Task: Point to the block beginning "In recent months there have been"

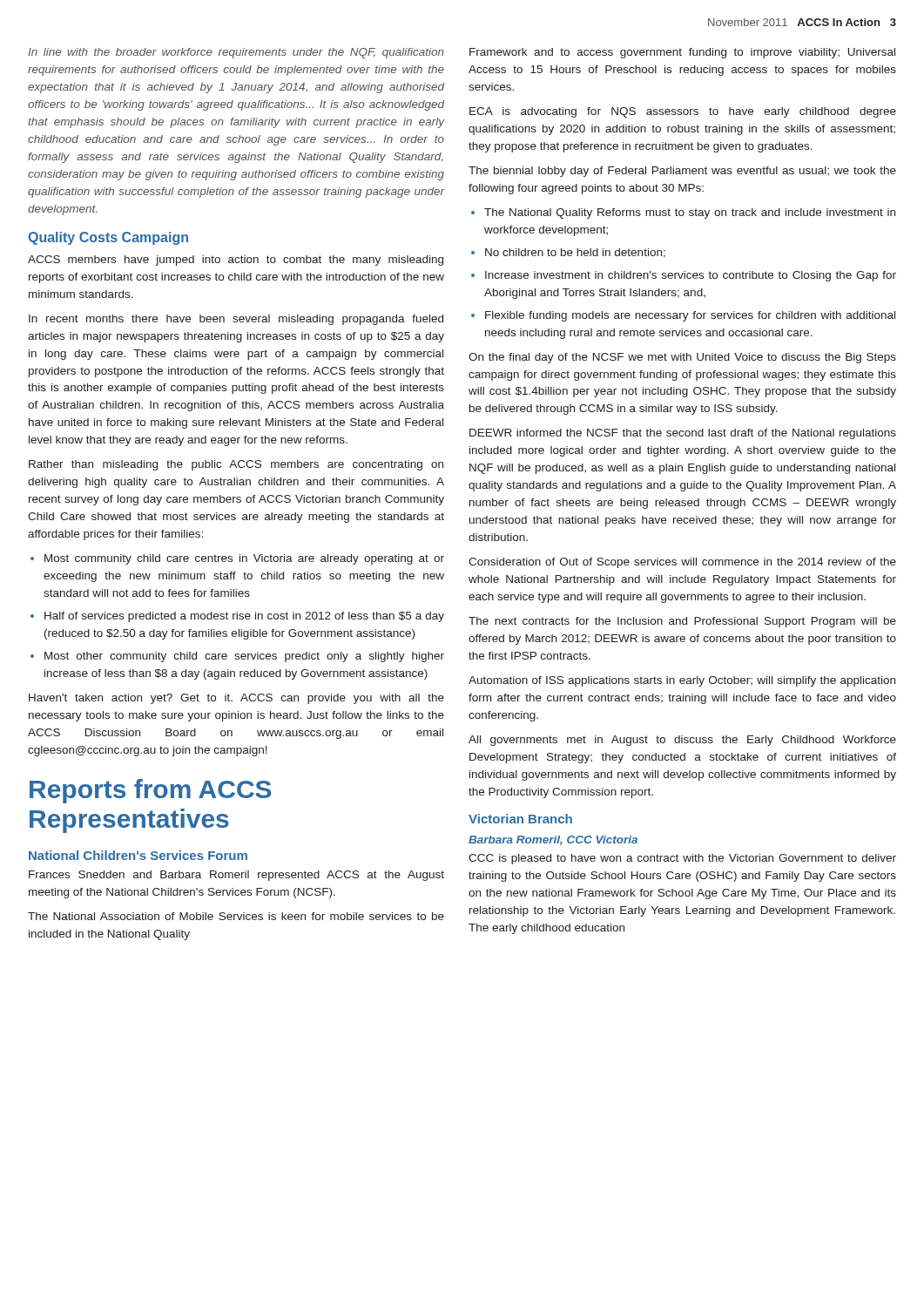Action: 236,379
